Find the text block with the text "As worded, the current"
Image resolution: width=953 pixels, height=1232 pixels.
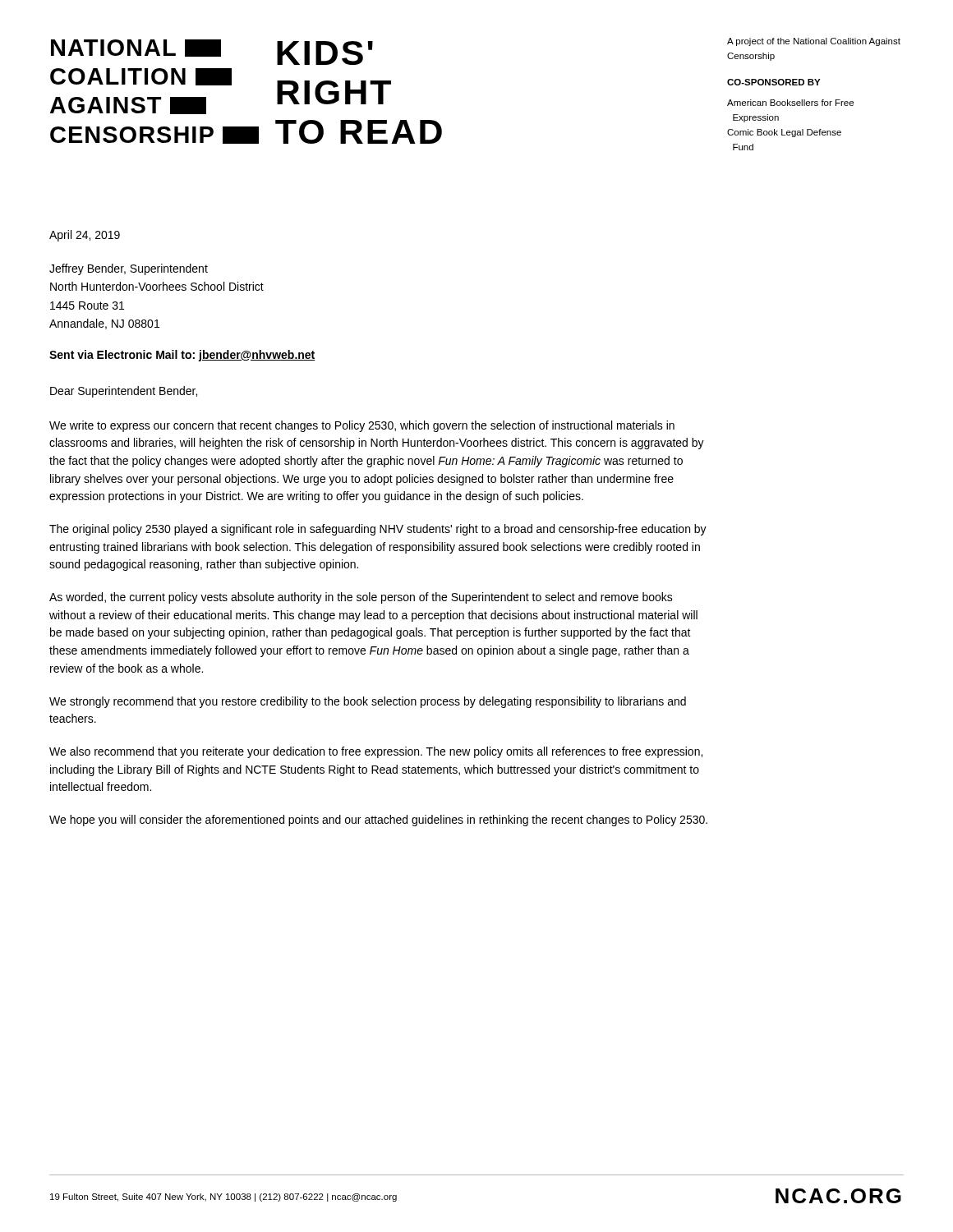(x=374, y=633)
